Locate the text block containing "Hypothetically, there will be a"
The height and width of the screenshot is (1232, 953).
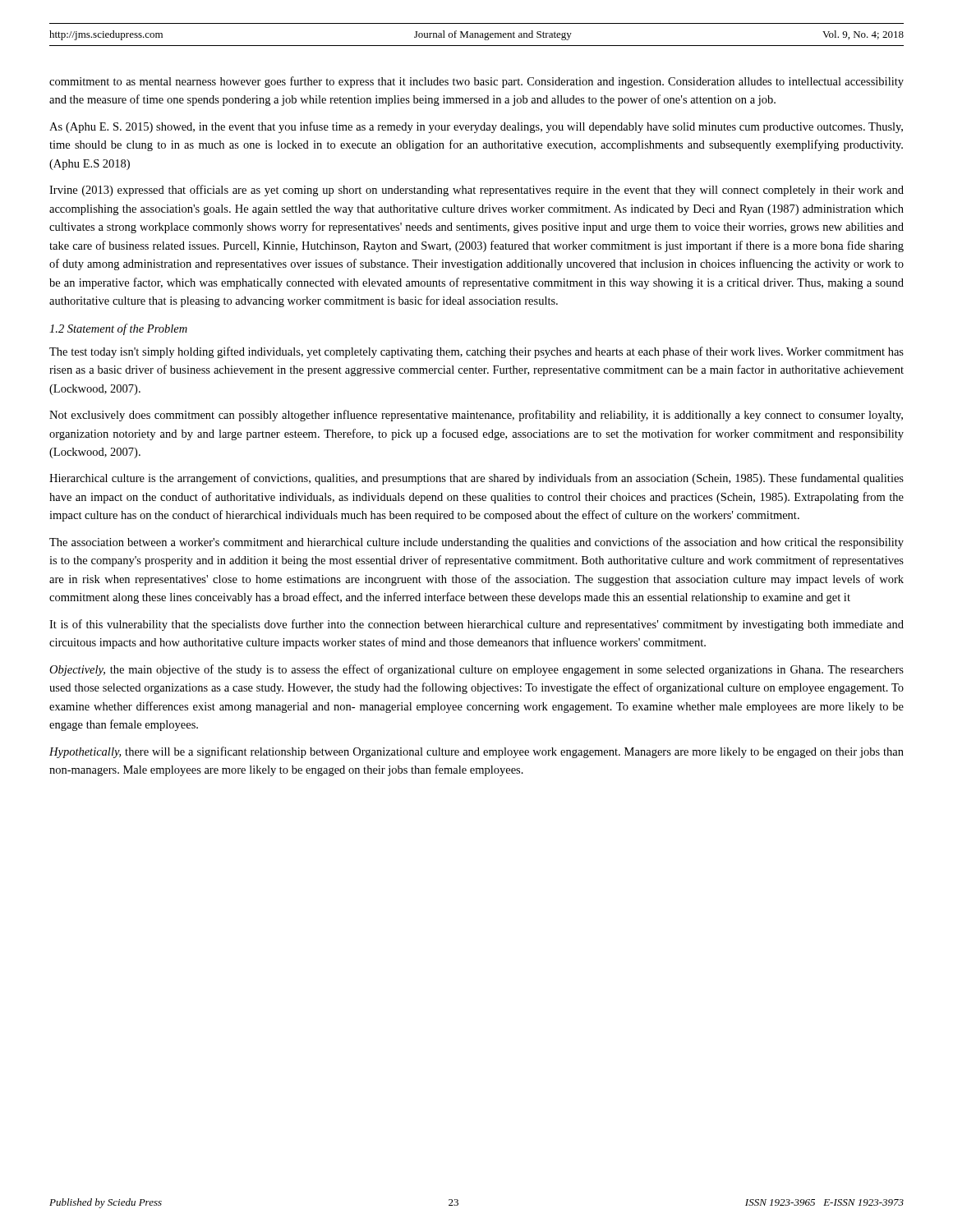click(476, 760)
